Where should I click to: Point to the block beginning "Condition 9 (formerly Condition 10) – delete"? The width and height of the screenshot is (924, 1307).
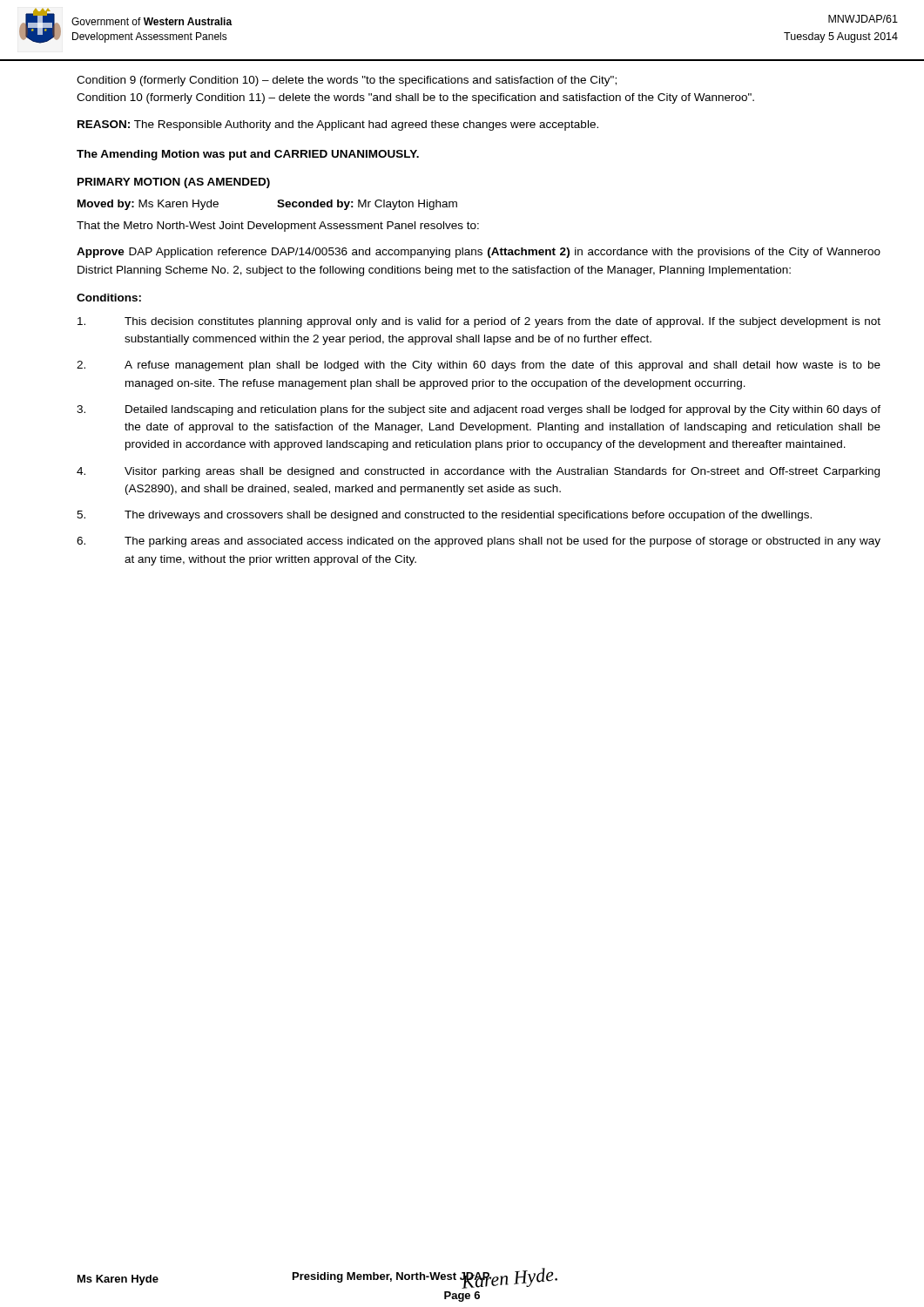click(416, 89)
